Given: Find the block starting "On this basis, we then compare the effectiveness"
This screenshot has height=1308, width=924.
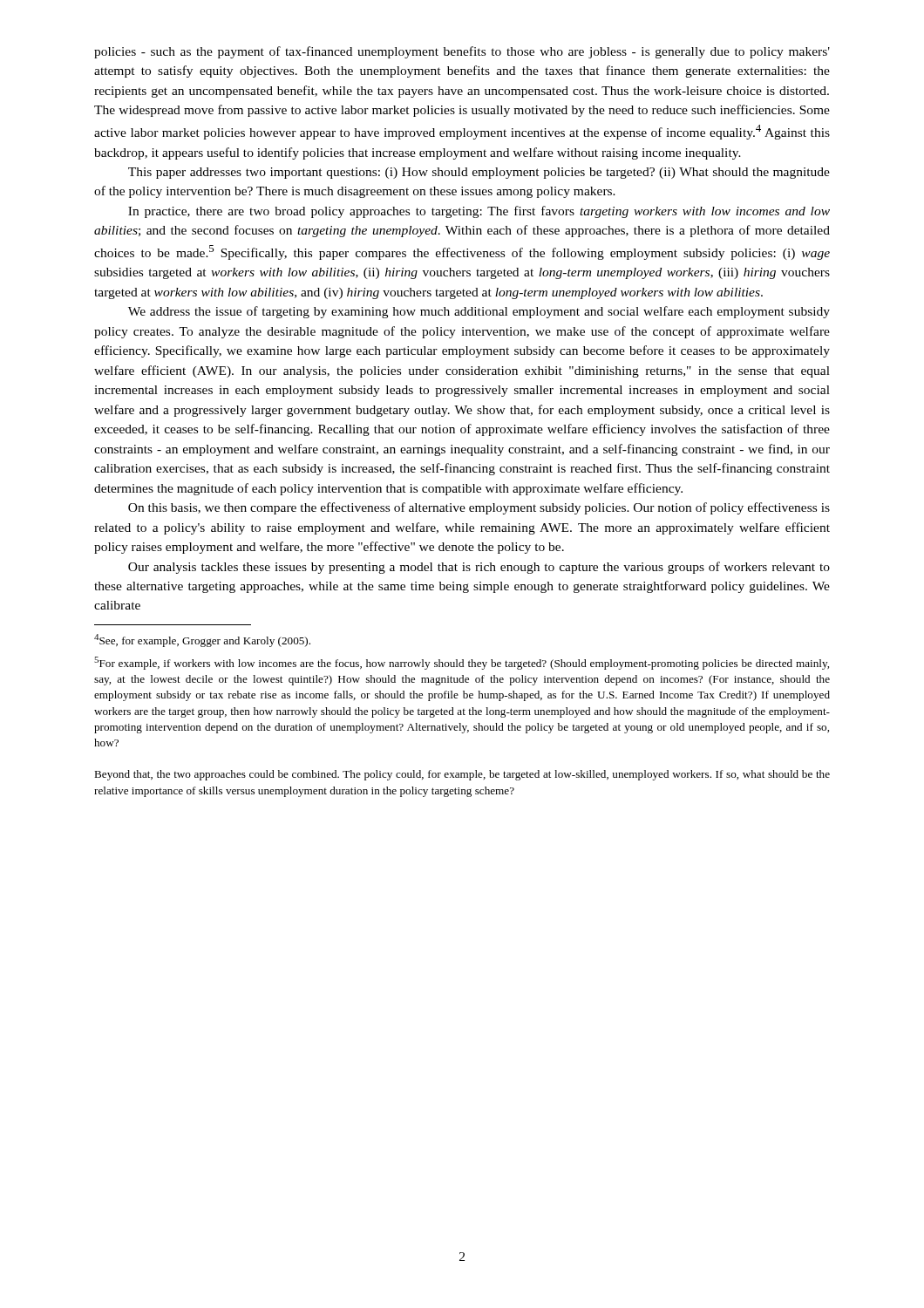Looking at the screenshot, I should [x=462, y=527].
